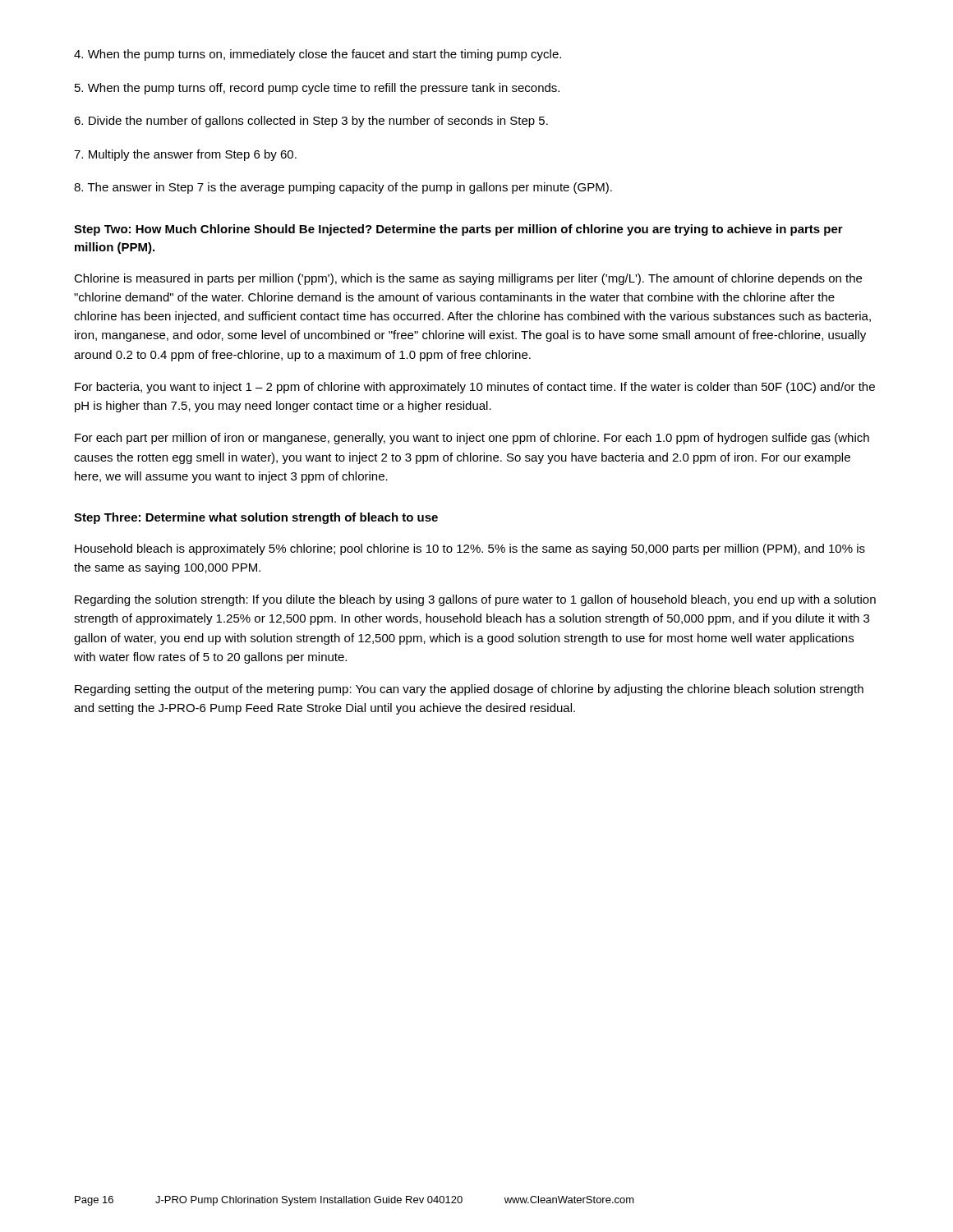This screenshot has height=1232, width=953.
Task: Find the block on this page that starts "8. The answer"
Action: click(x=343, y=187)
